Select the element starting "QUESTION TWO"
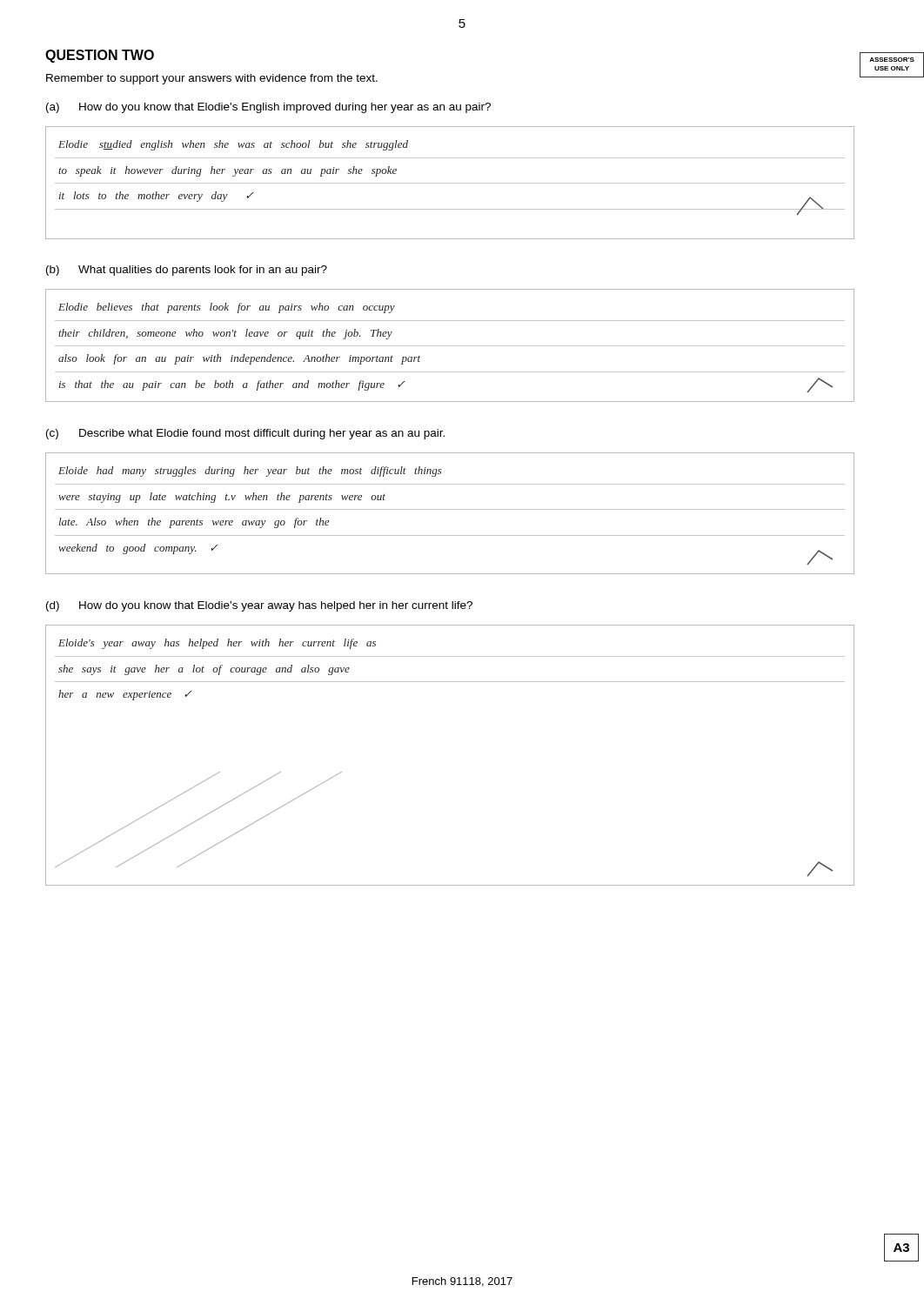Viewport: 924px width, 1305px height. [x=100, y=55]
